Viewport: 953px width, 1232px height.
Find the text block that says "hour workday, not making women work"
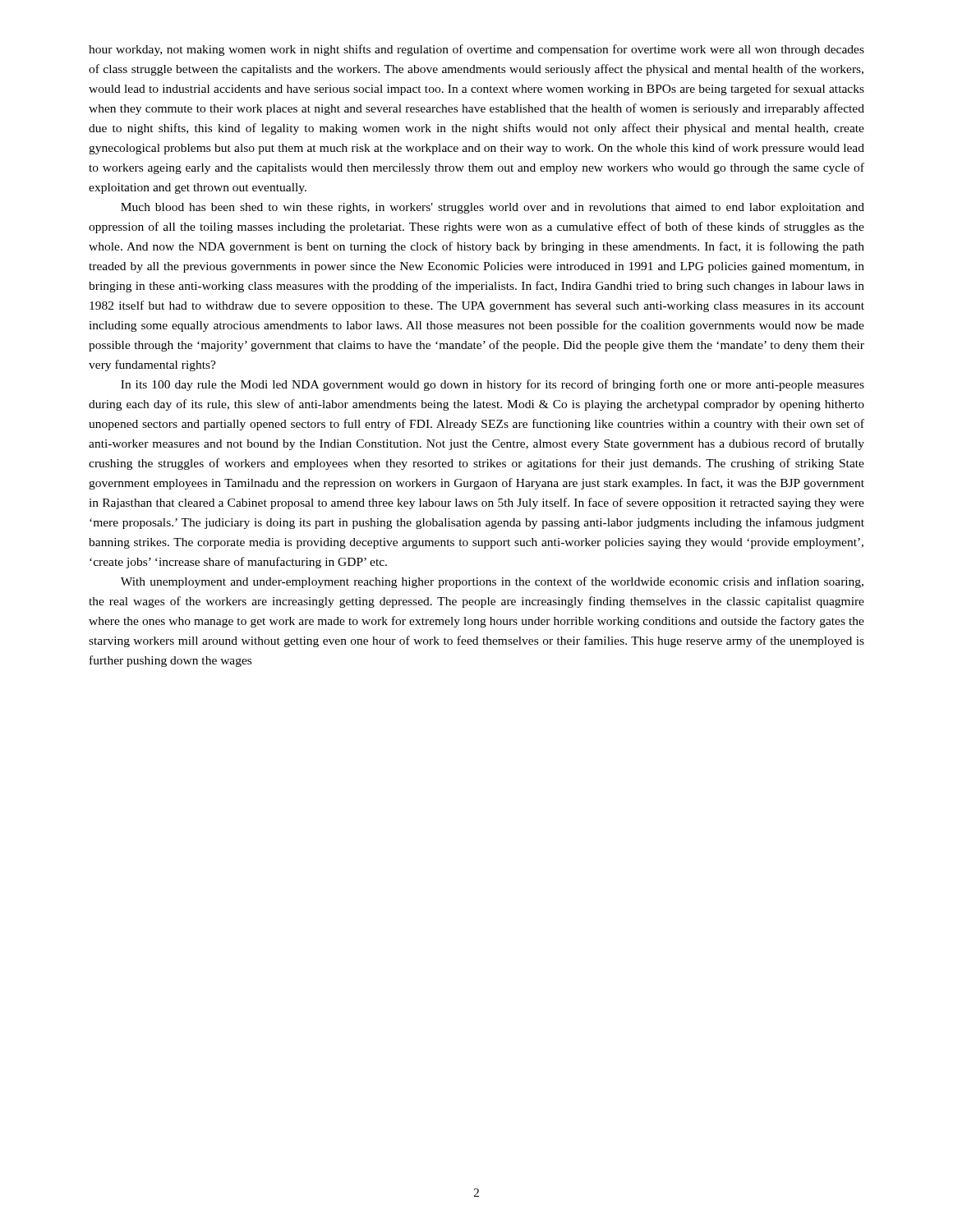(476, 118)
